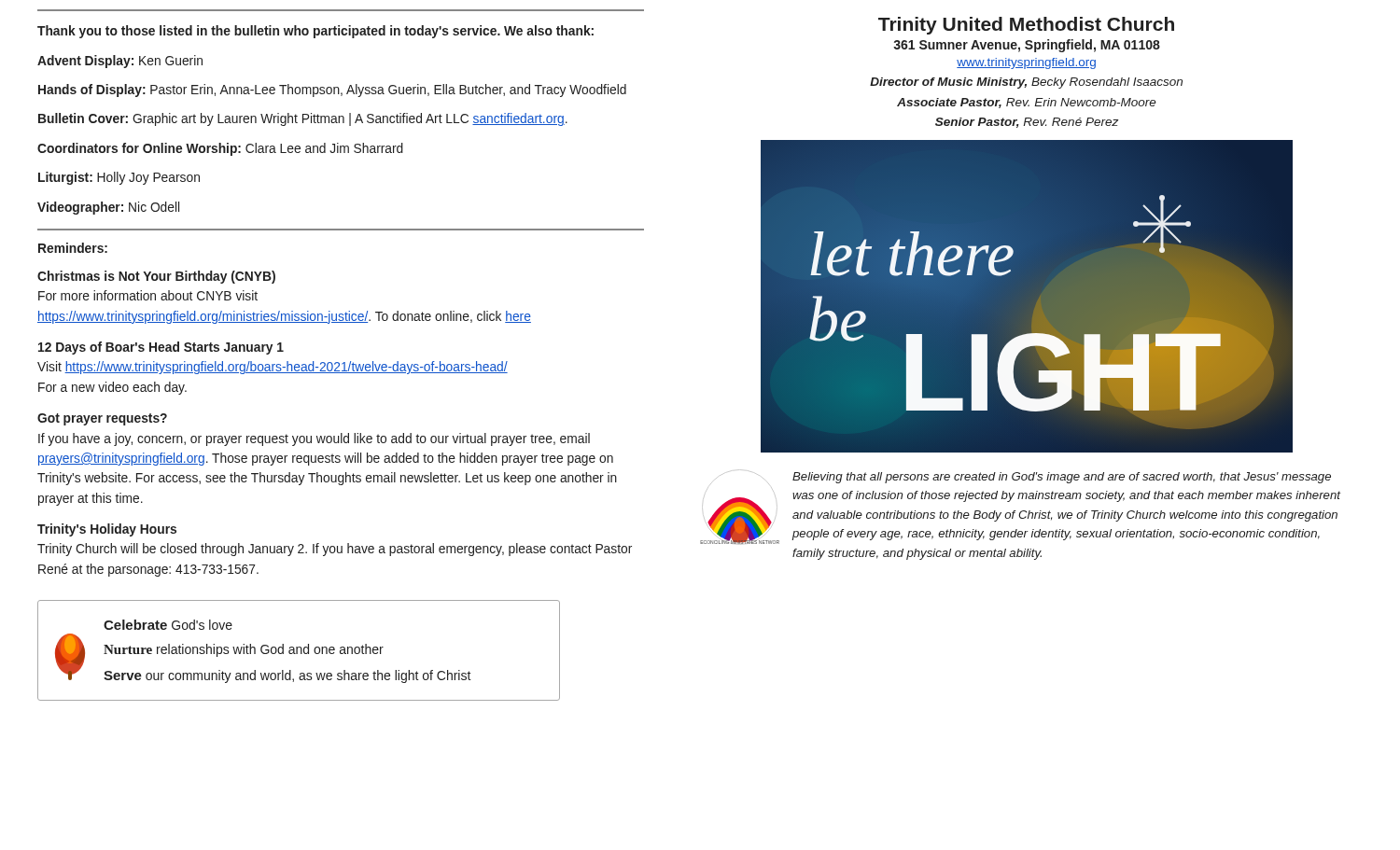This screenshot has height=850, width=1400.
Task: Find the infographic
Action: [299, 650]
